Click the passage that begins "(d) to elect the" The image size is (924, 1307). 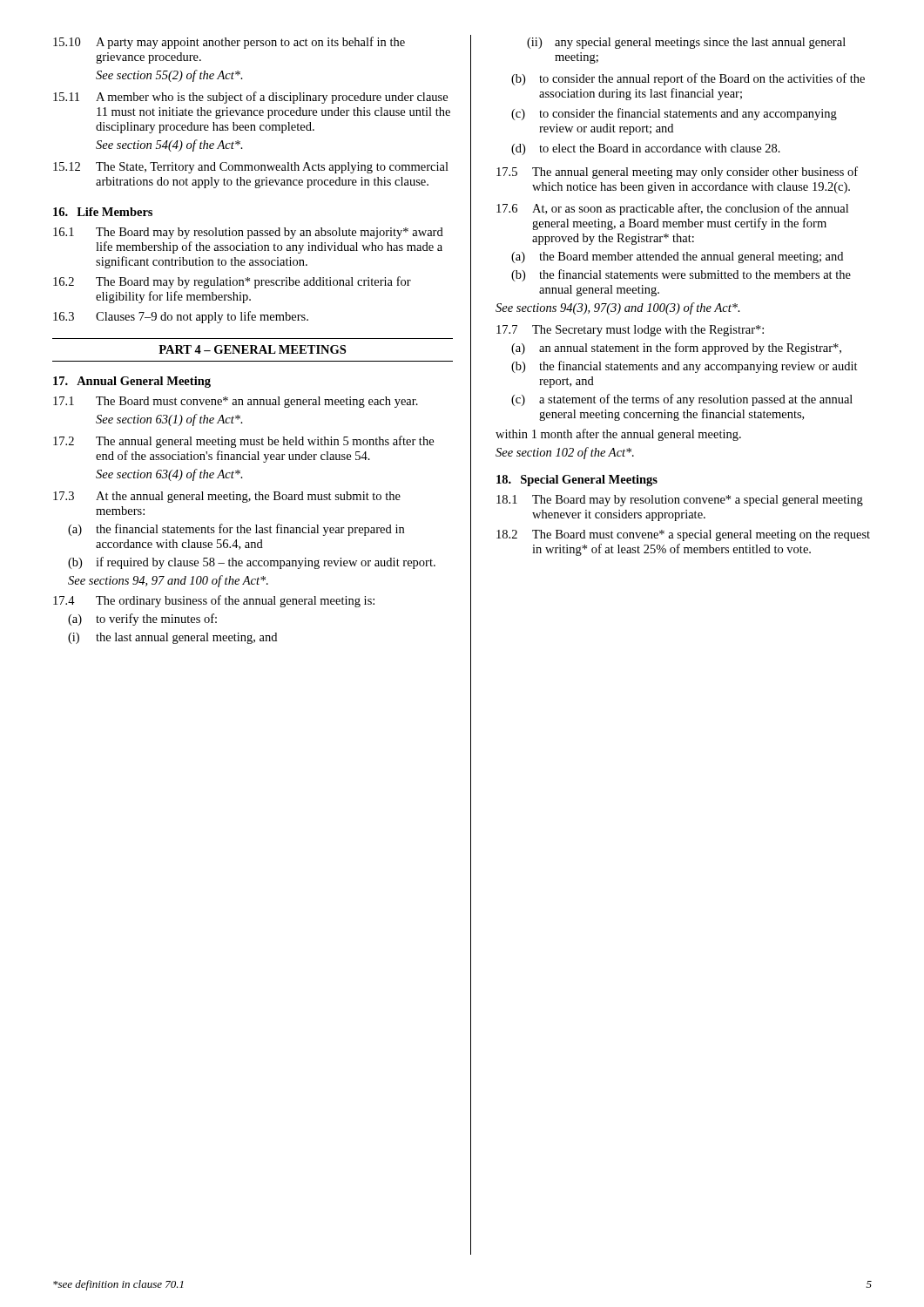691,149
